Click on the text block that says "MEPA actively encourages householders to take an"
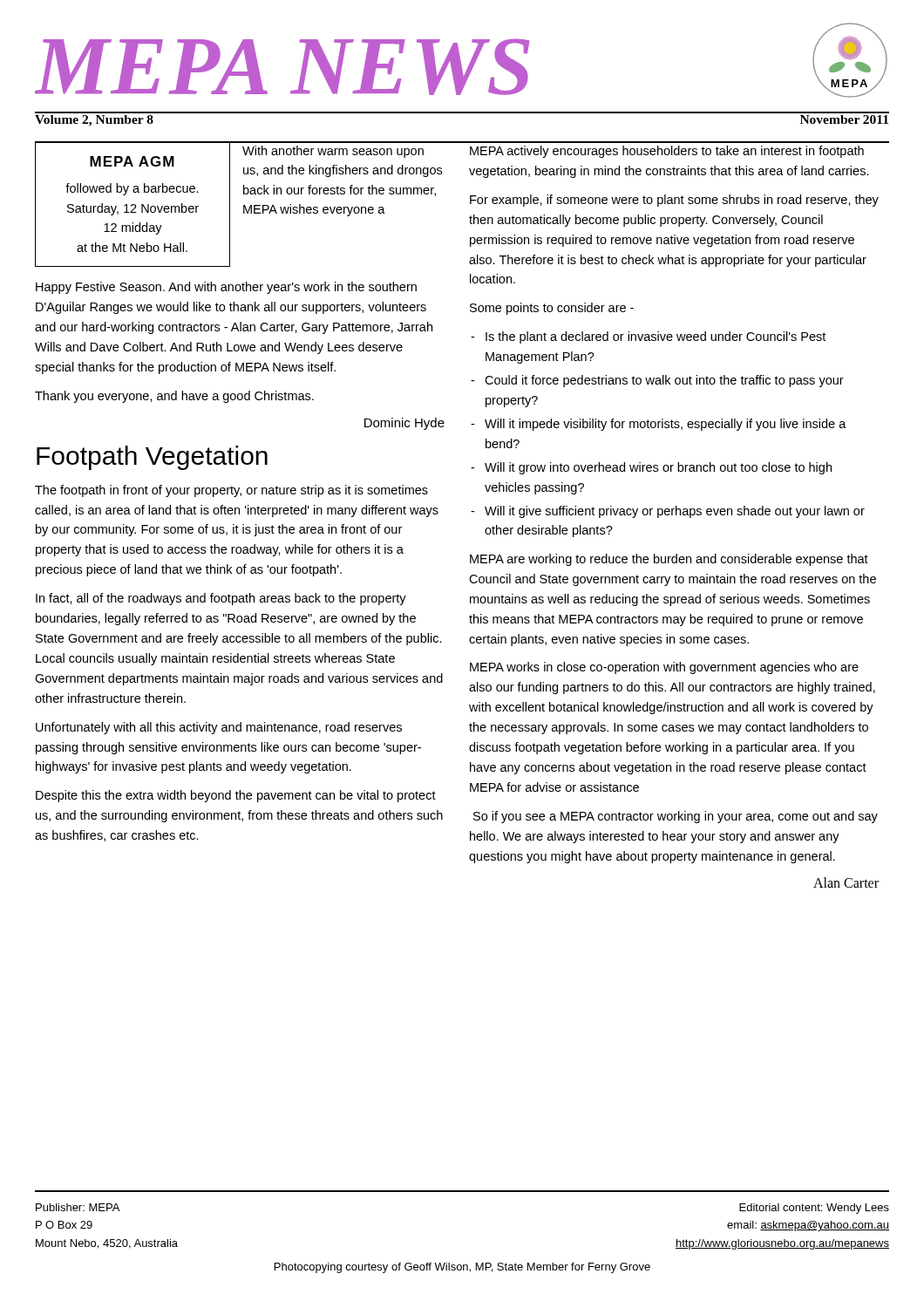 tap(669, 161)
